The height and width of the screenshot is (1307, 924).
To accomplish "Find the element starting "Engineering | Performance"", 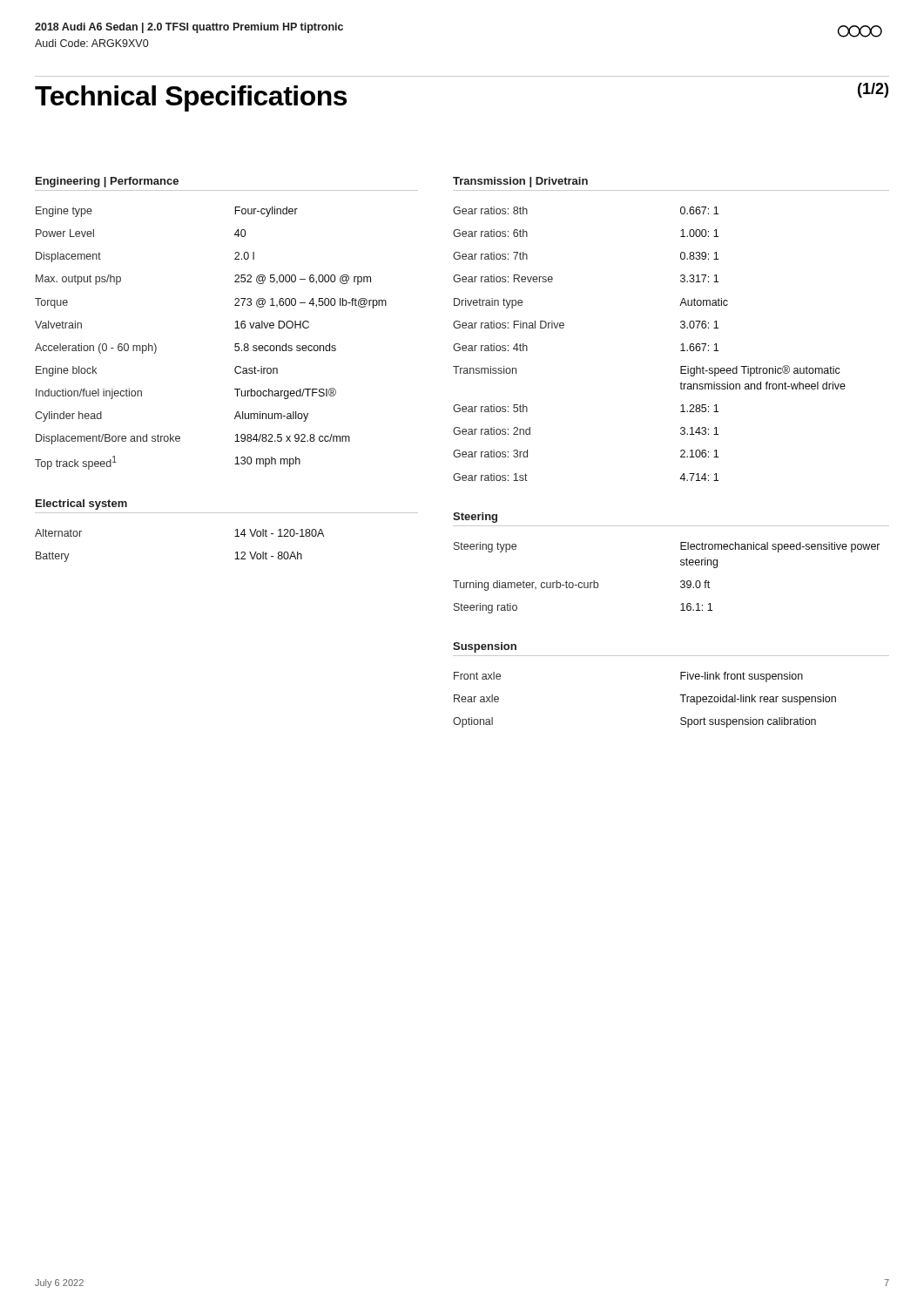I will point(107,181).
